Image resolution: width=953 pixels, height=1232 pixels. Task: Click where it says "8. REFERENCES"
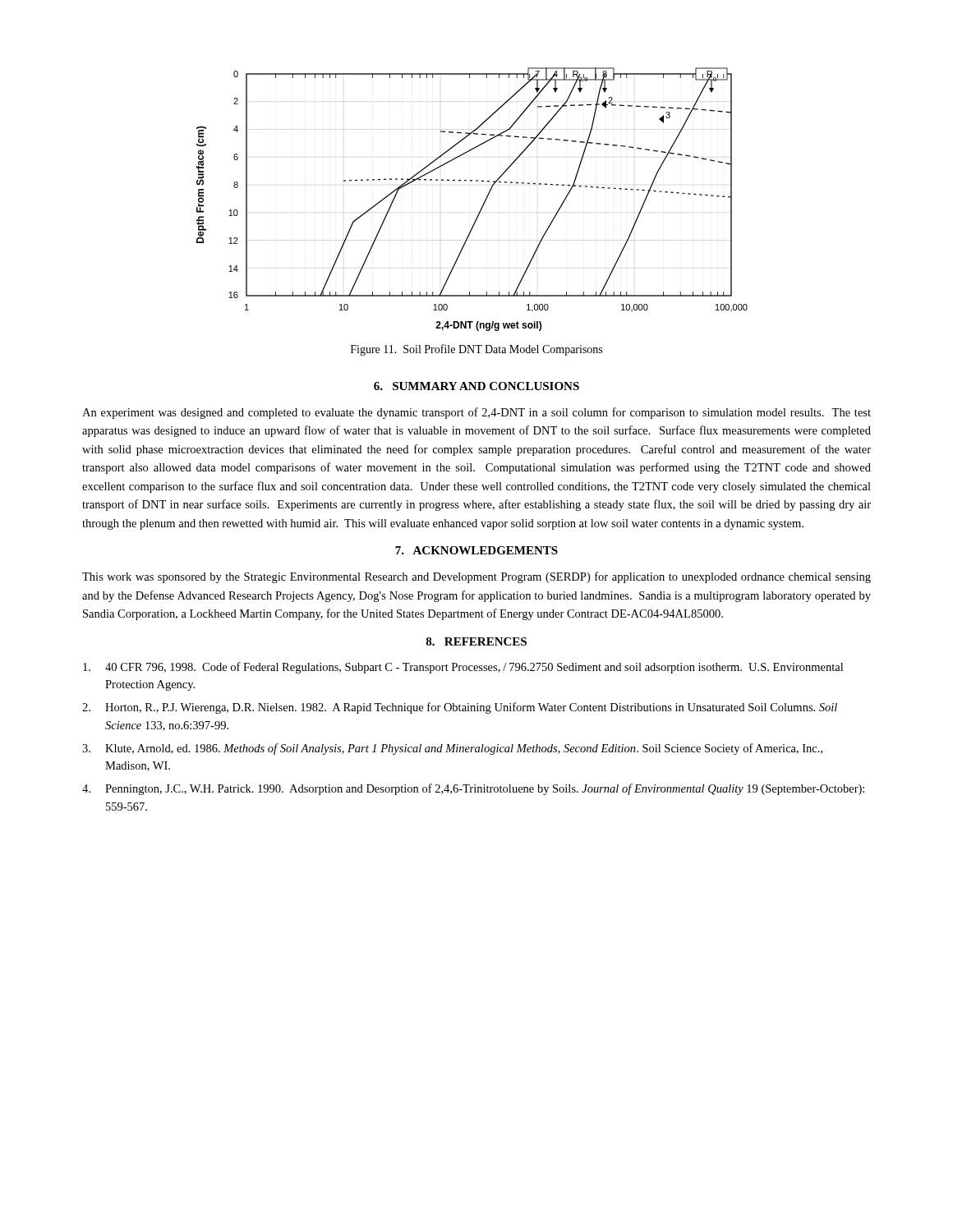[x=476, y=641]
